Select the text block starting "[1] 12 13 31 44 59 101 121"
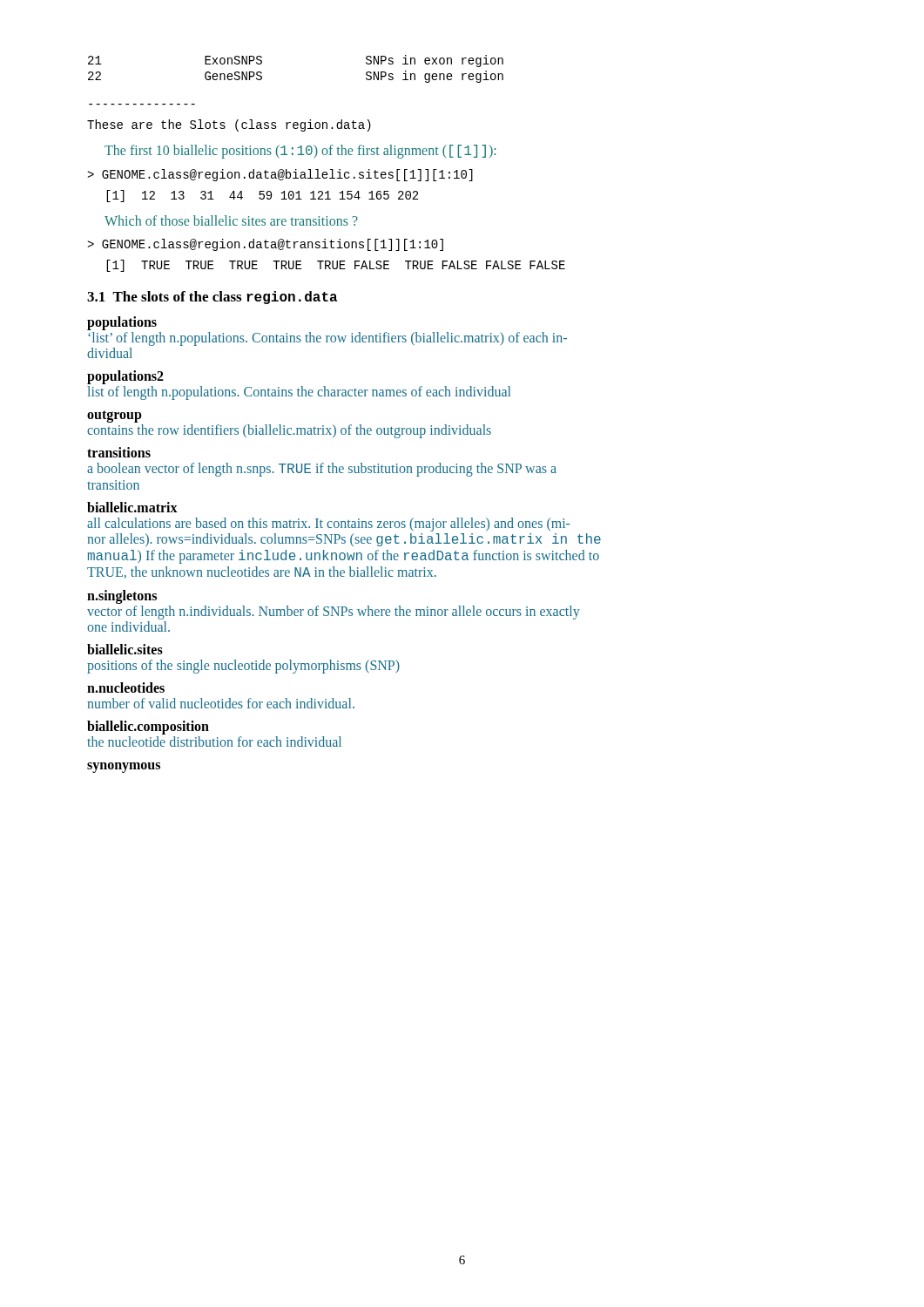 pyautogui.click(x=262, y=196)
